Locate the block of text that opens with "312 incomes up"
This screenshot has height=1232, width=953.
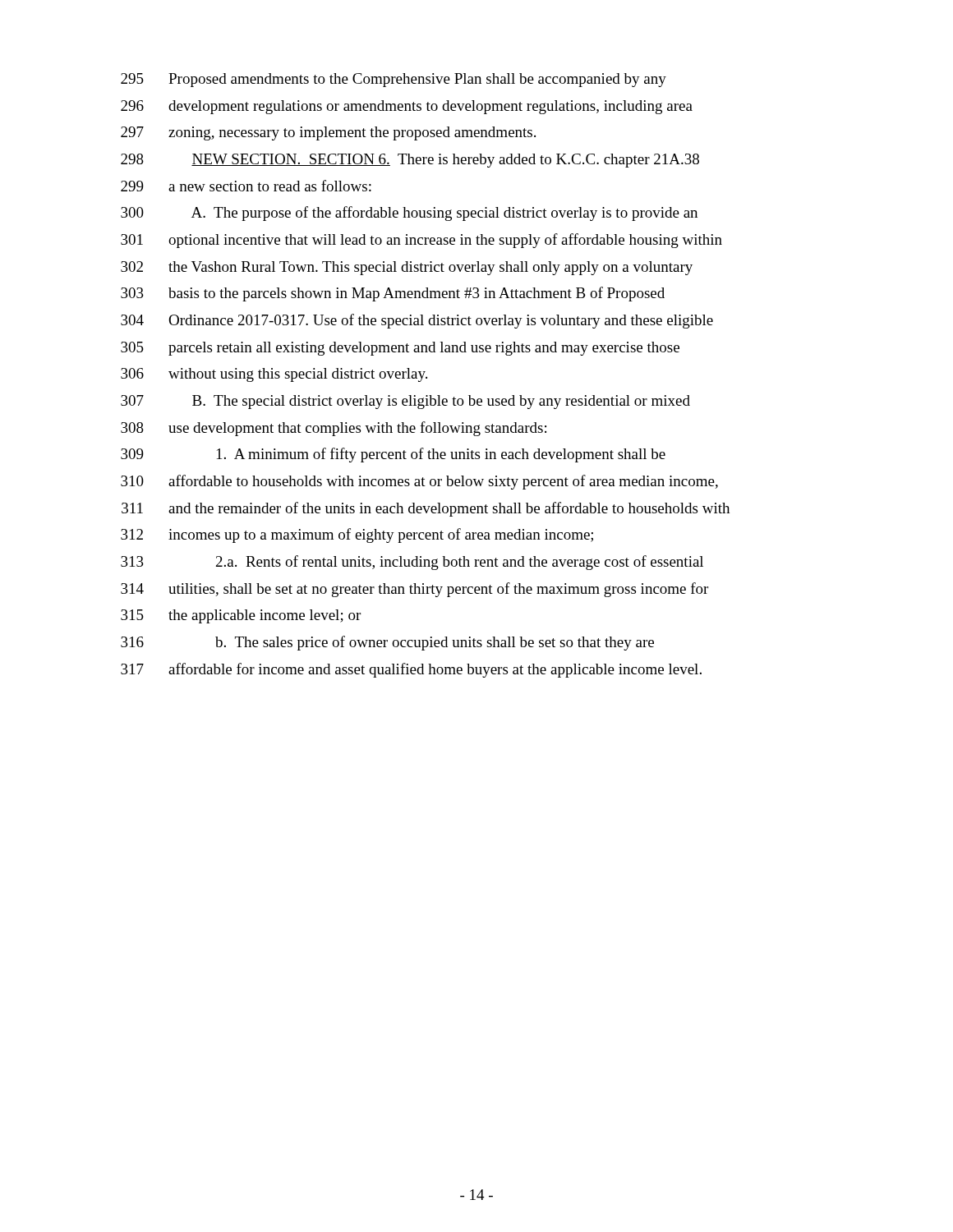(x=476, y=535)
